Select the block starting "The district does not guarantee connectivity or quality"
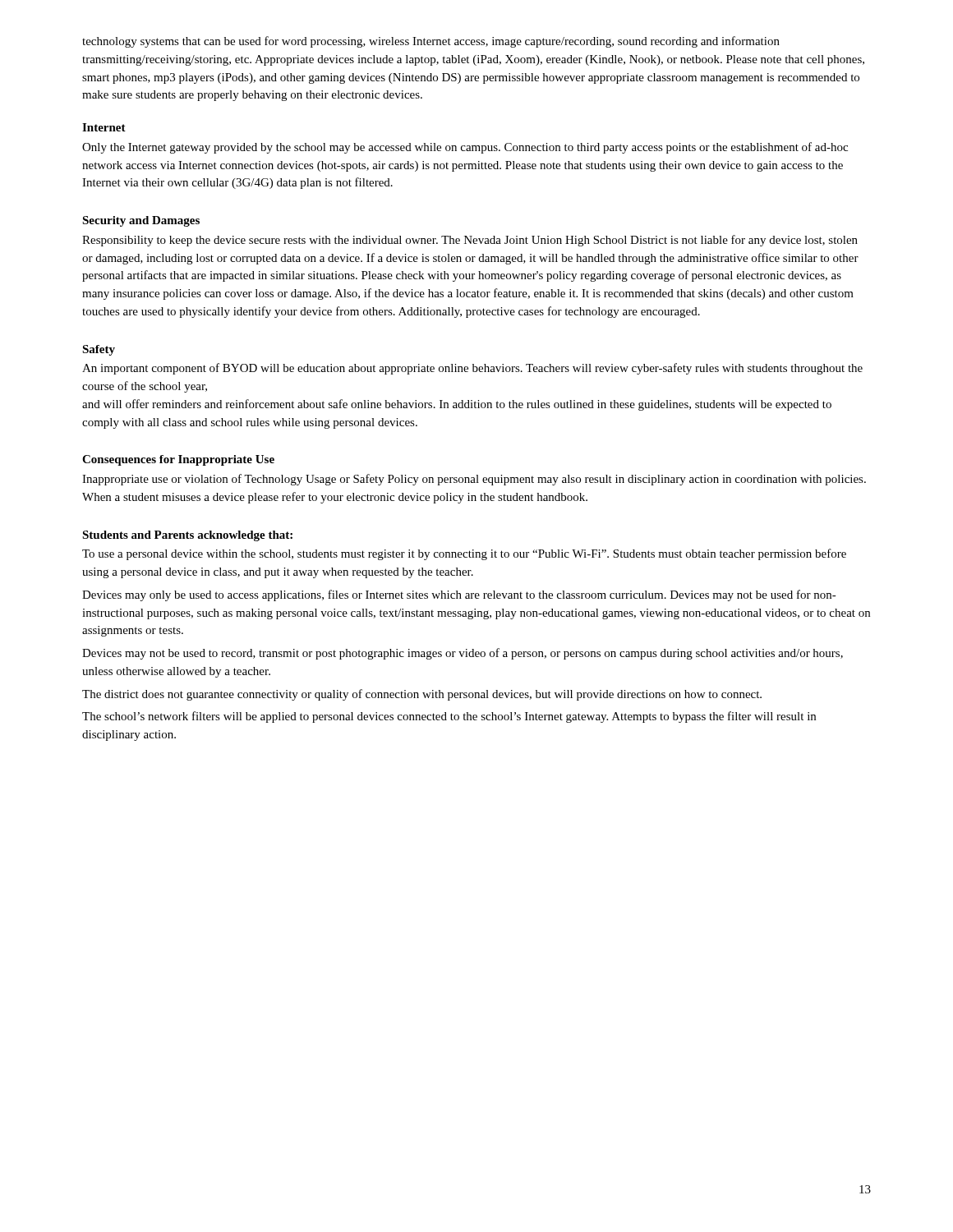This screenshot has width=953, height=1232. point(476,694)
